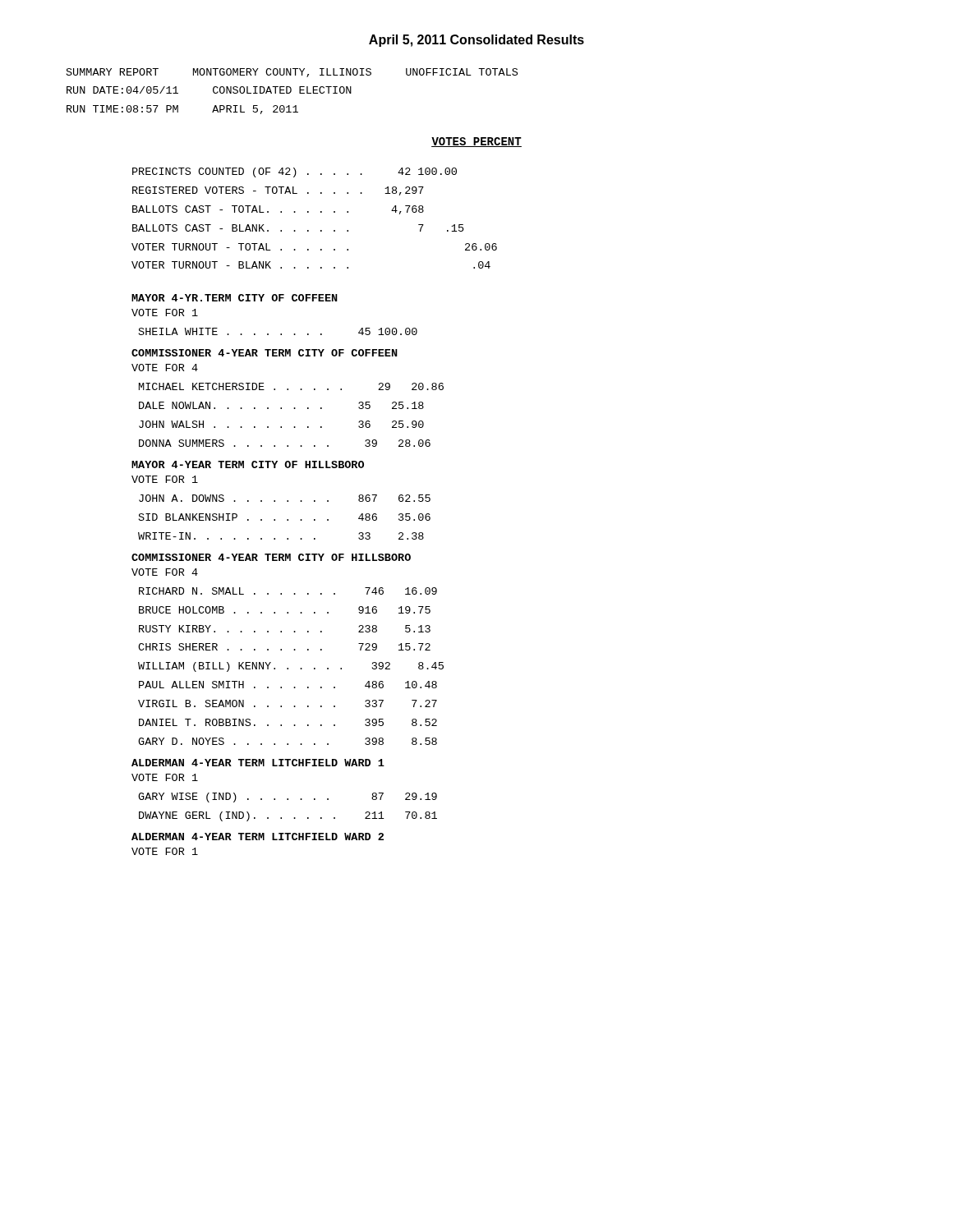
Task: Locate the section header that opens with "MAYOR 4-YR.TERM CITY"
Action: (x=235, y=299)
